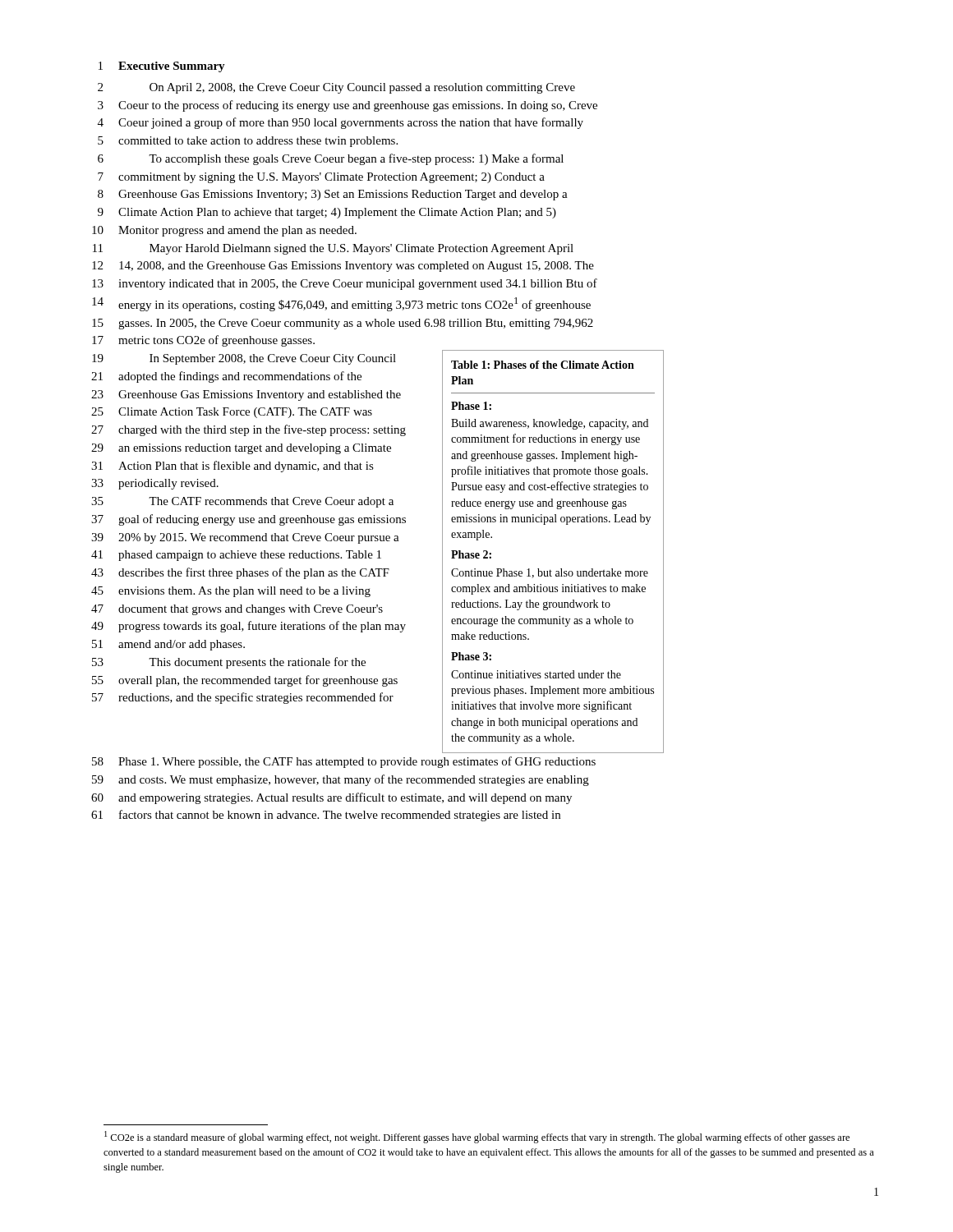The height and width of the screenshot is (1232, 953).
Task: Select the table that reads "Table 1: Phases of"
Action: point(553,552)
